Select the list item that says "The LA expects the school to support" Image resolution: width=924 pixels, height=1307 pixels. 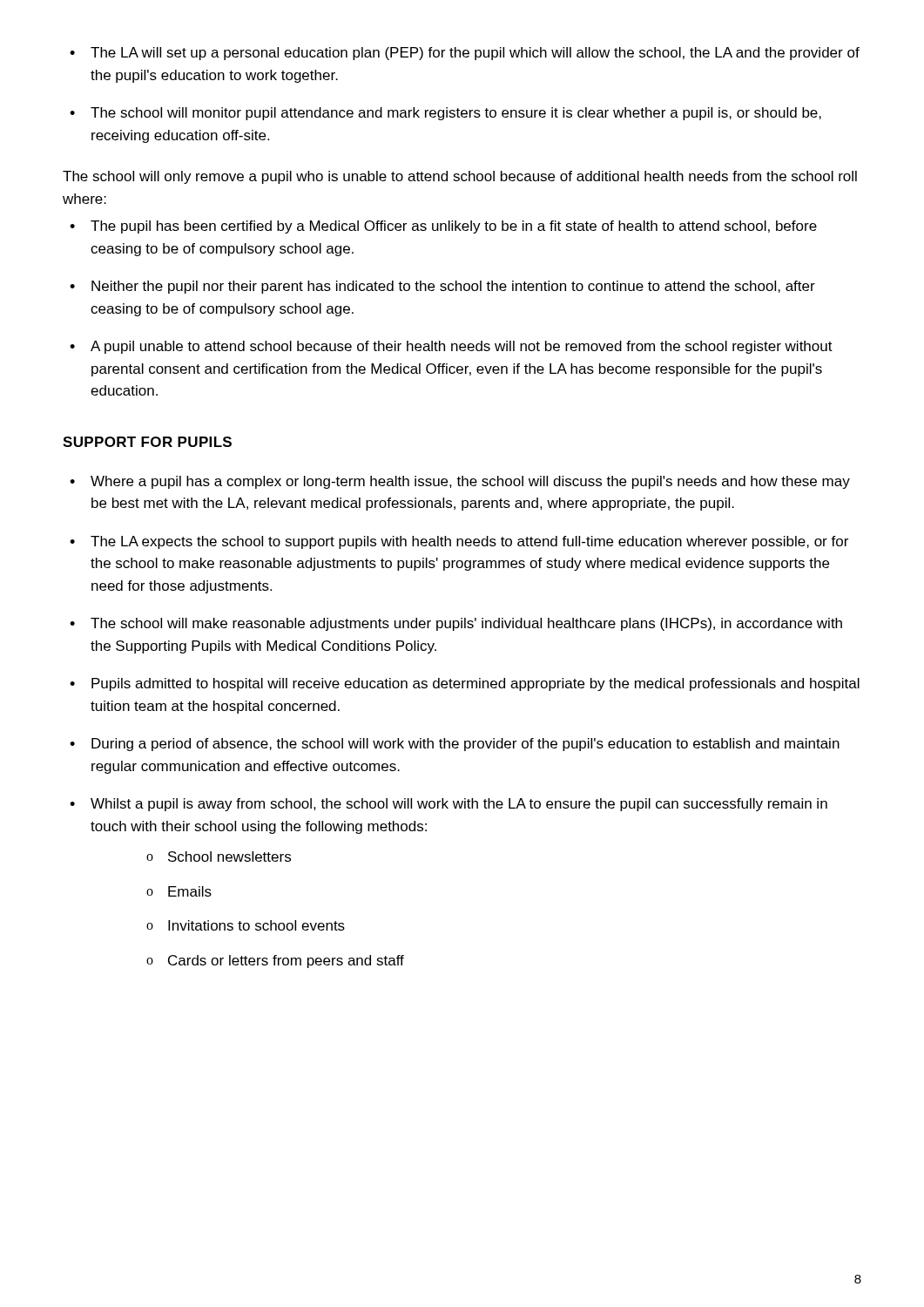(462, 564)
